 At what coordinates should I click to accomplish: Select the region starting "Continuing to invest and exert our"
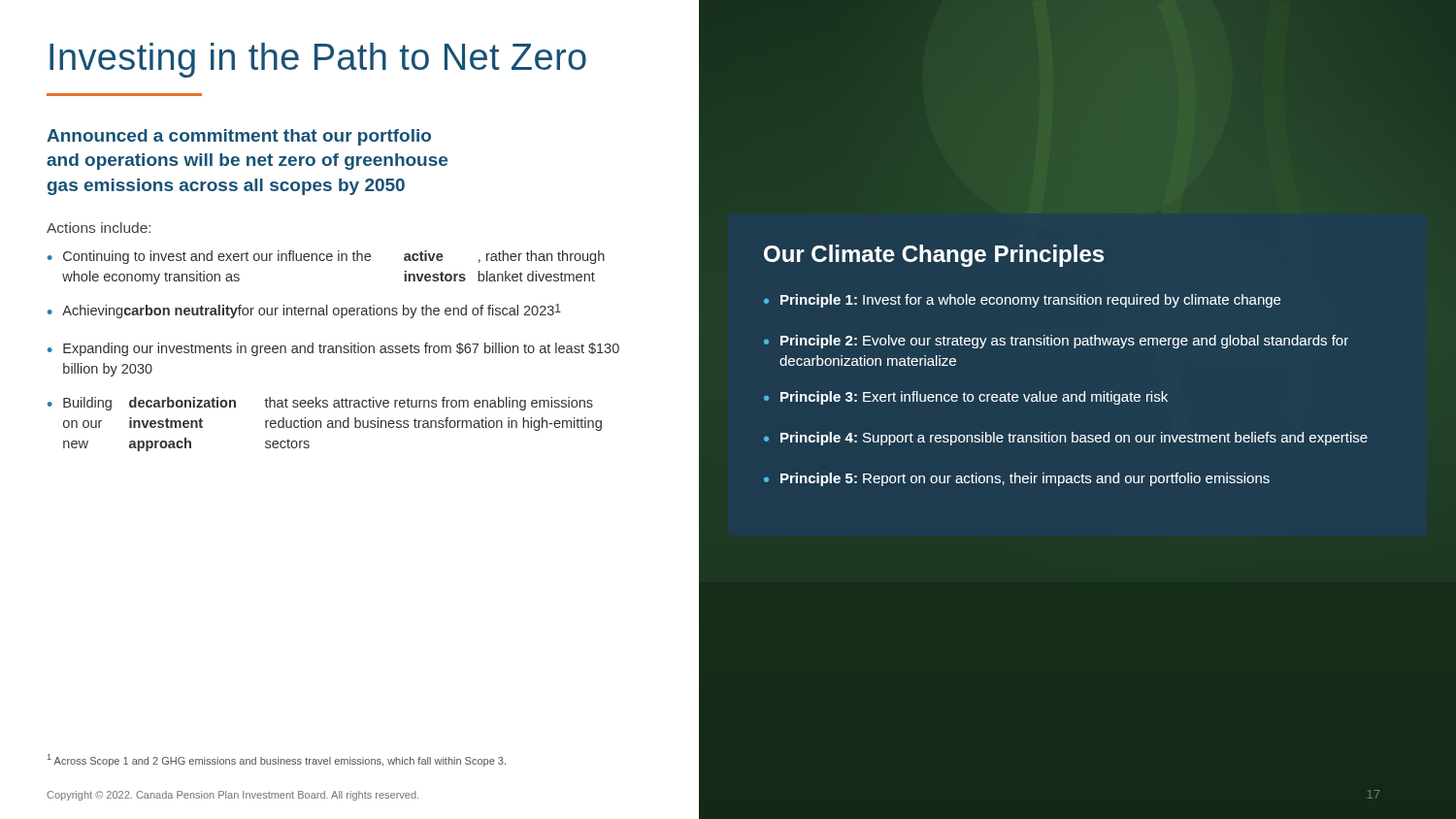click(x=334, y=267)
